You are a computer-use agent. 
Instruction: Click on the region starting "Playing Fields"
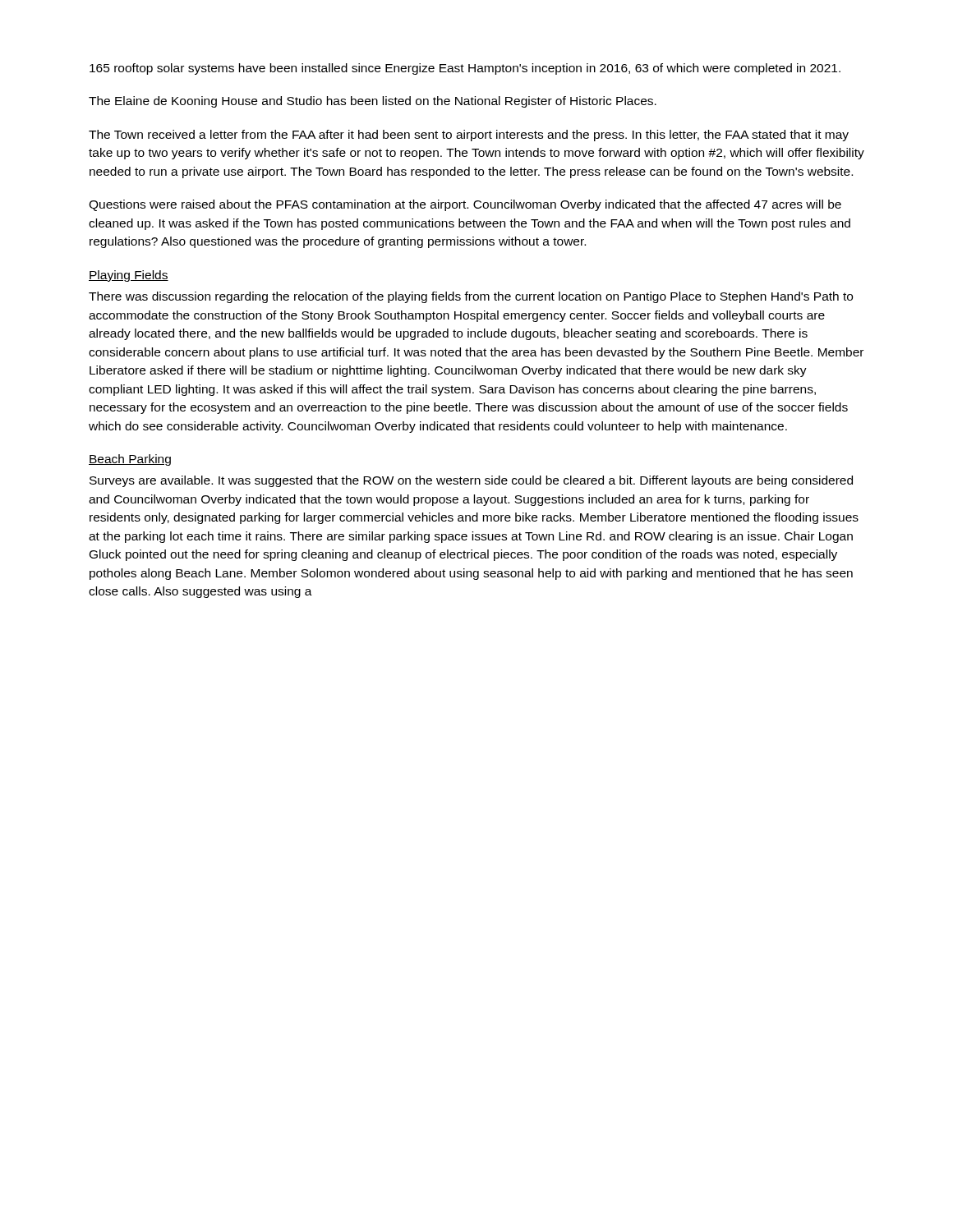[128, 275]
